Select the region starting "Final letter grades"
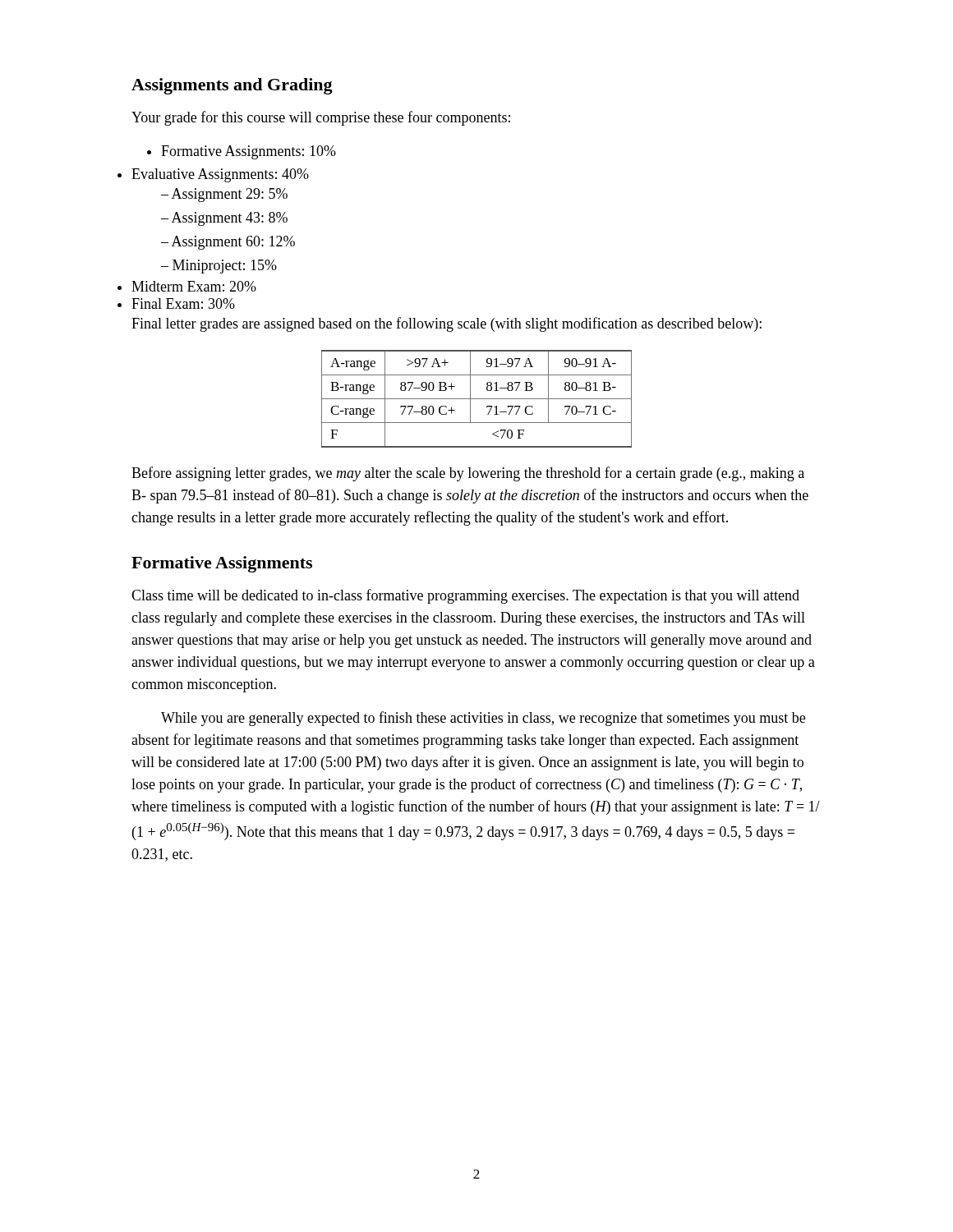The width and height of the screenshot is (953, 1232). [x=476, y=324]
